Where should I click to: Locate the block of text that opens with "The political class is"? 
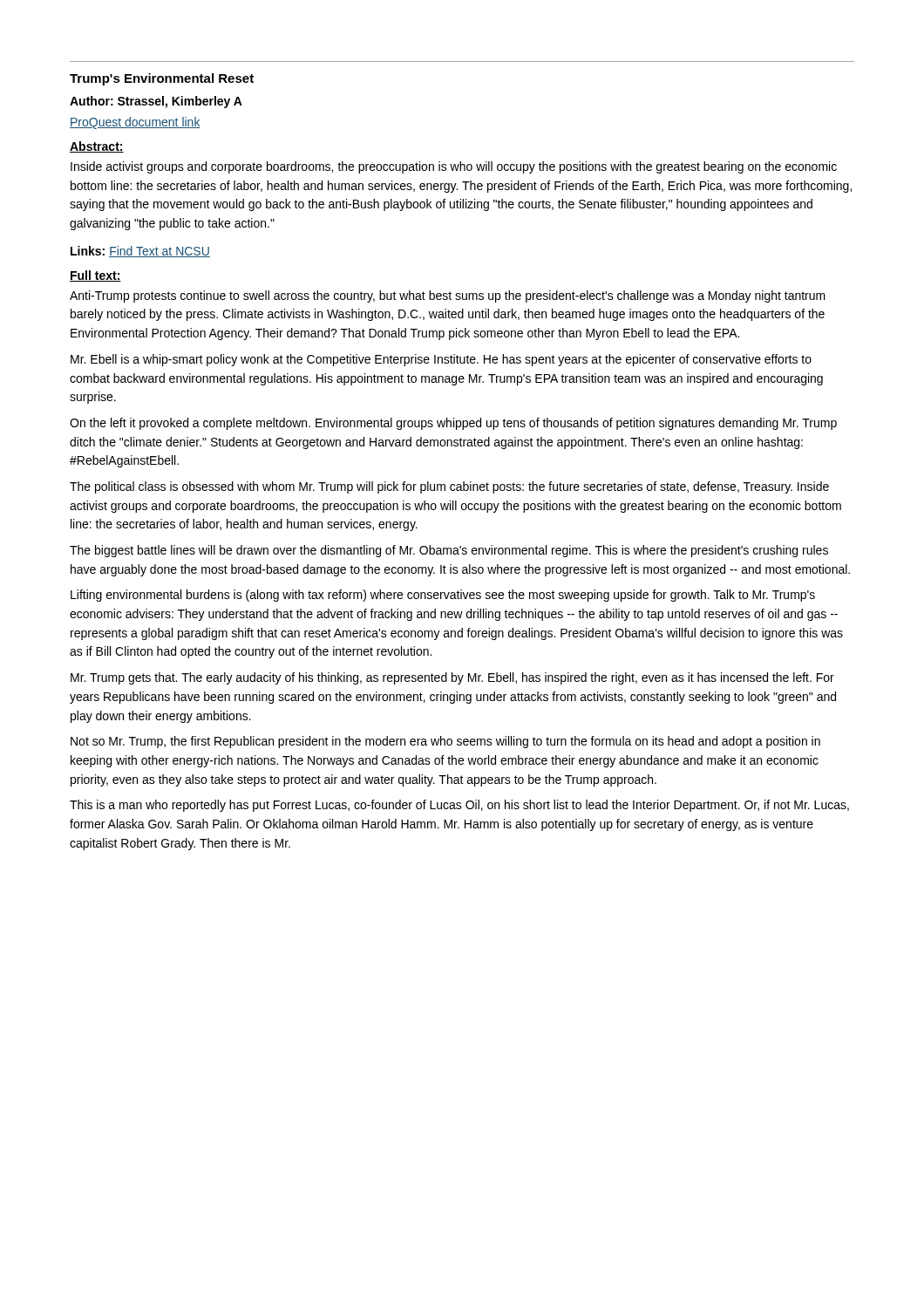point(456,505)
